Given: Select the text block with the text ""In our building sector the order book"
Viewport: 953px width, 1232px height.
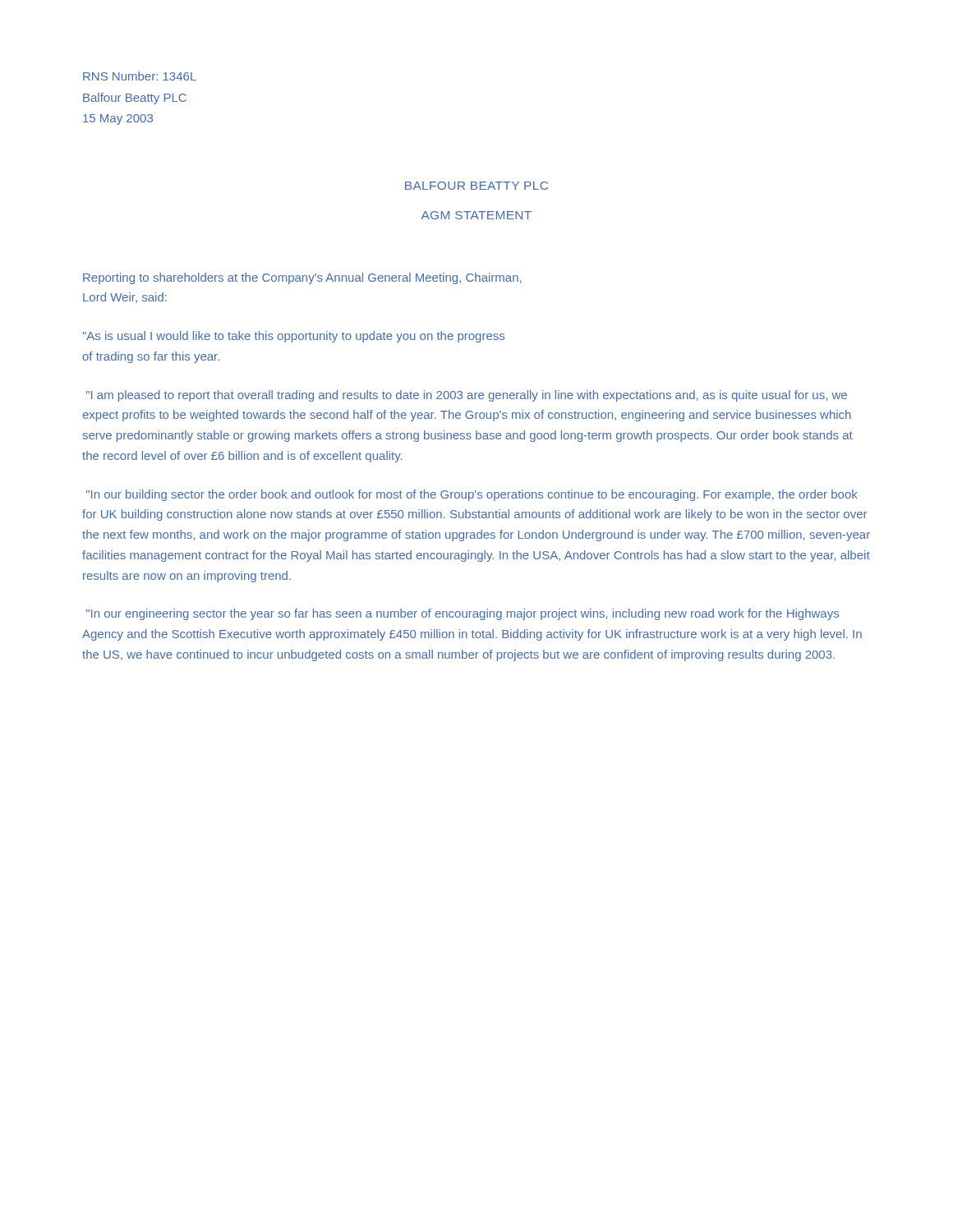Looking at the screenshot, I should coord(476,534).
